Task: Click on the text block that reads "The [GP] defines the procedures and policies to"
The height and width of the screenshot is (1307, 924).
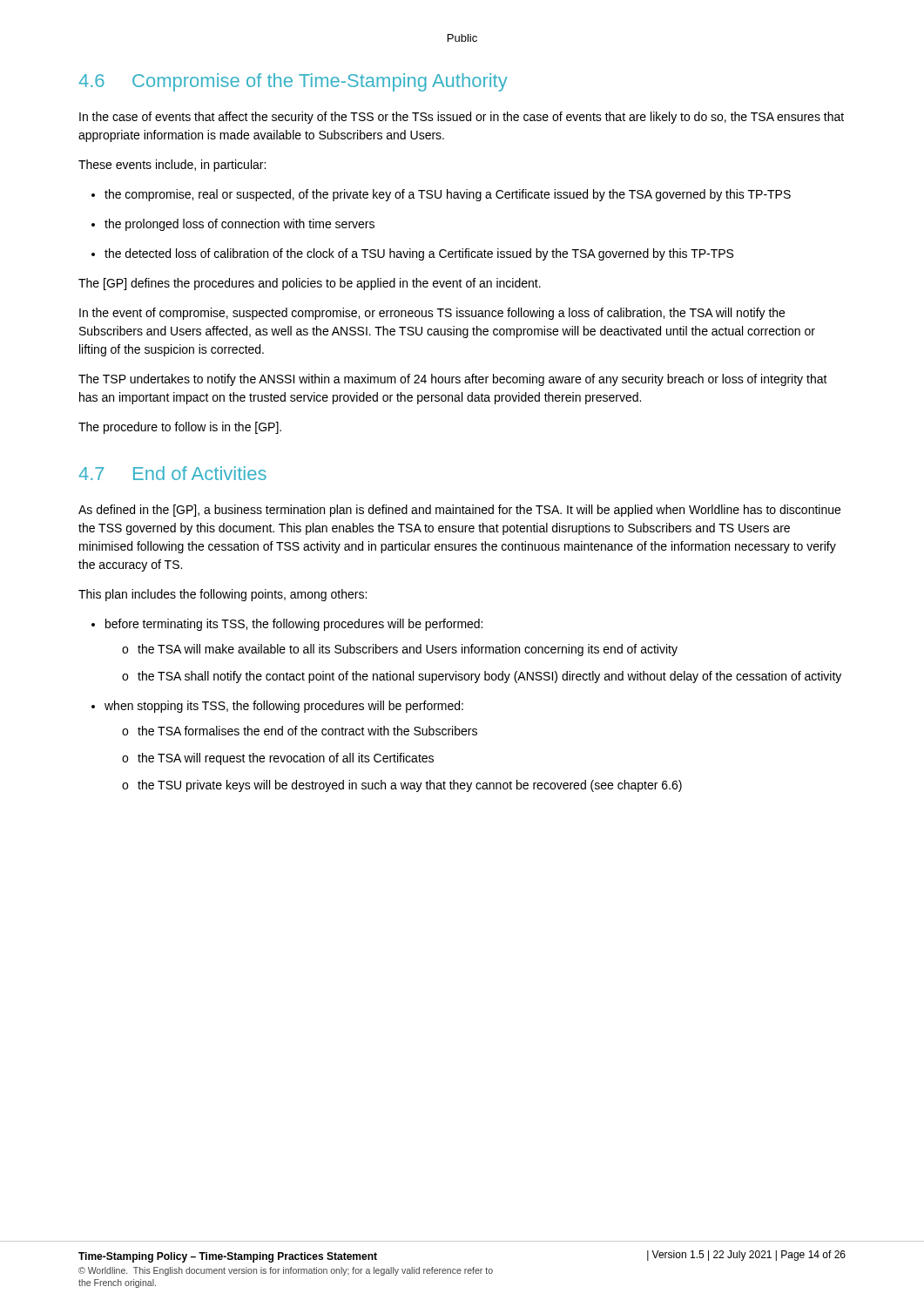Action: pyautogui.click(x=462, y=284)
